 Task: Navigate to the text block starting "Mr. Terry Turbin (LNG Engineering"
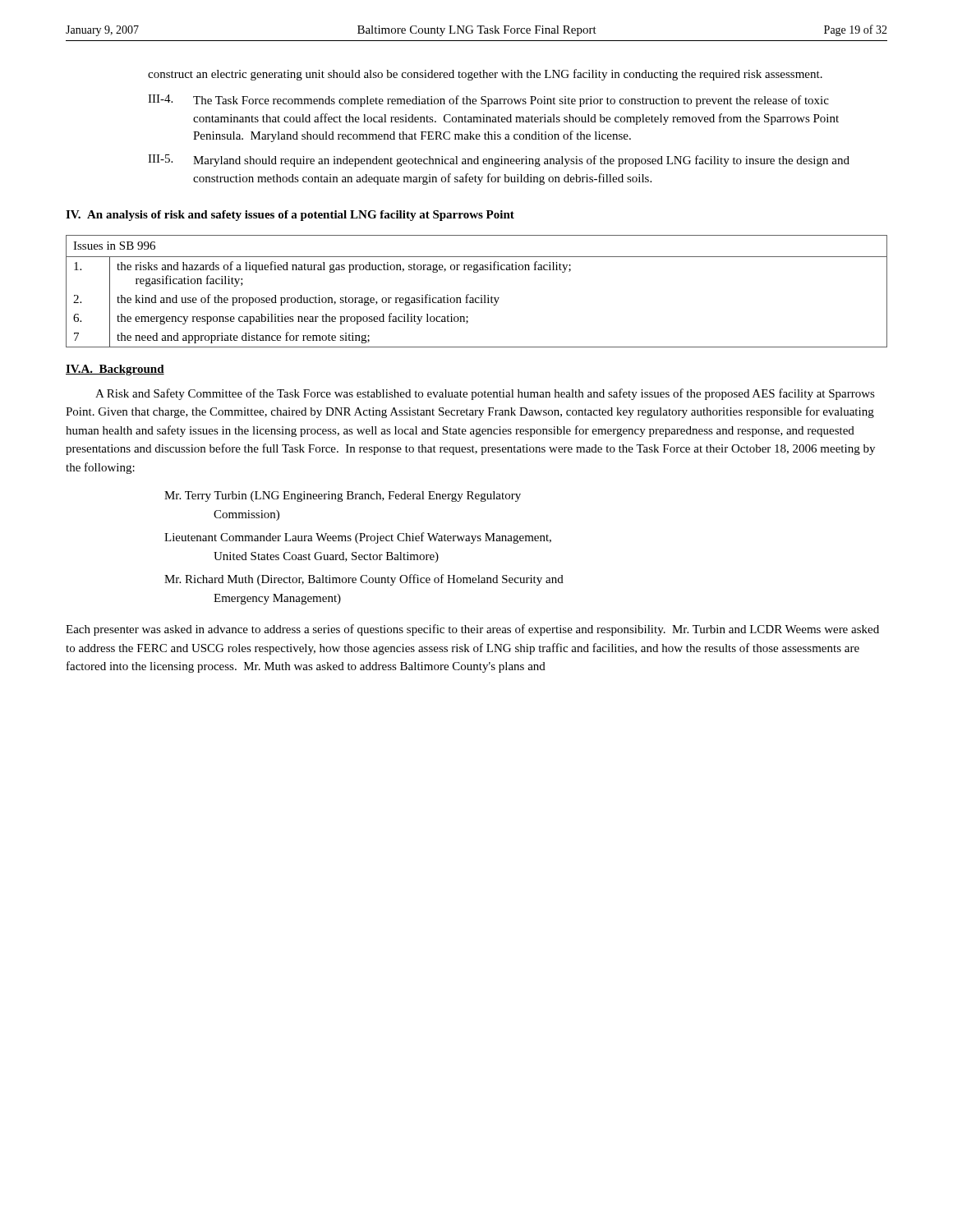(343, 505)
